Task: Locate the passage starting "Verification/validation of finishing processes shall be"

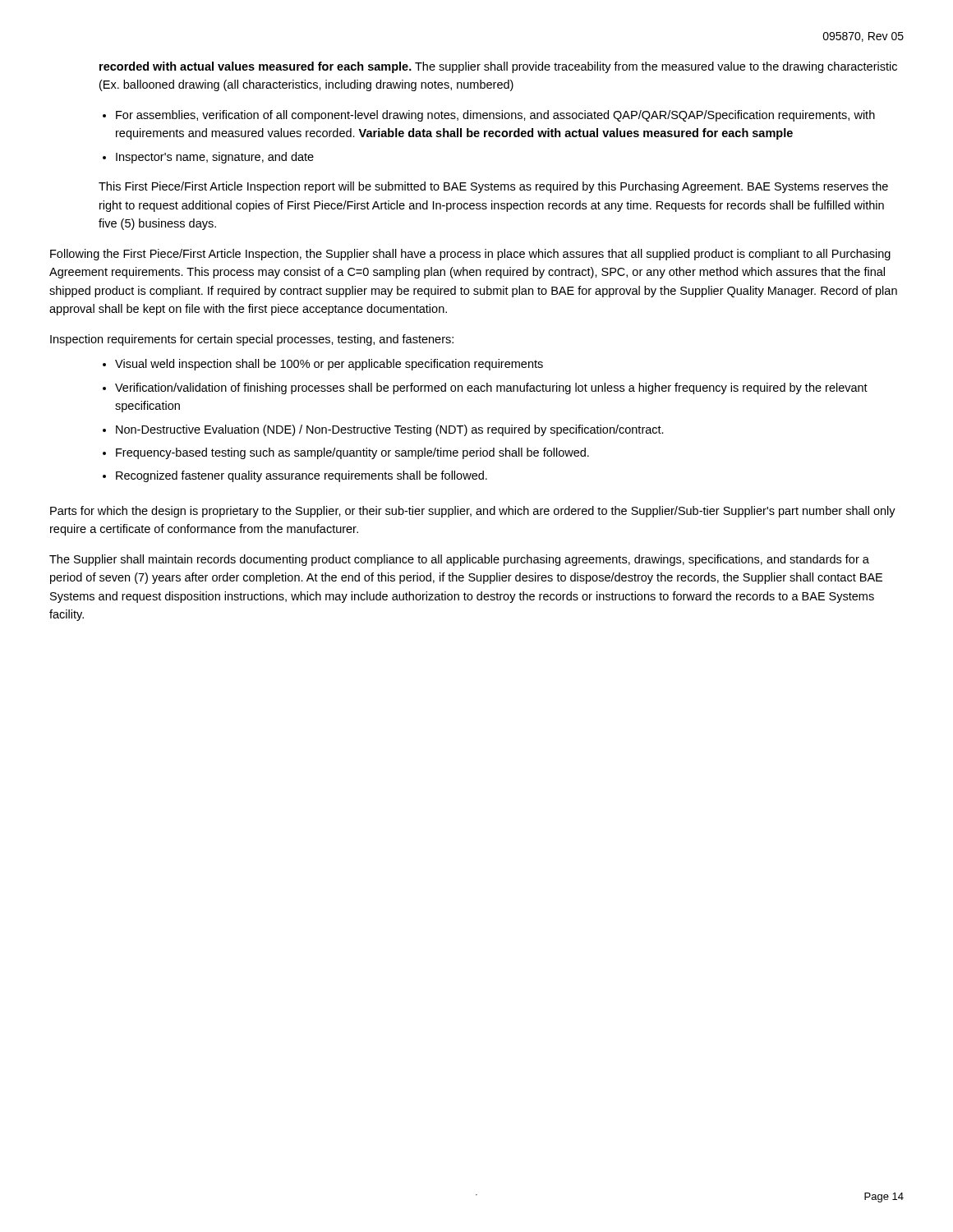Action: point(476,397)
